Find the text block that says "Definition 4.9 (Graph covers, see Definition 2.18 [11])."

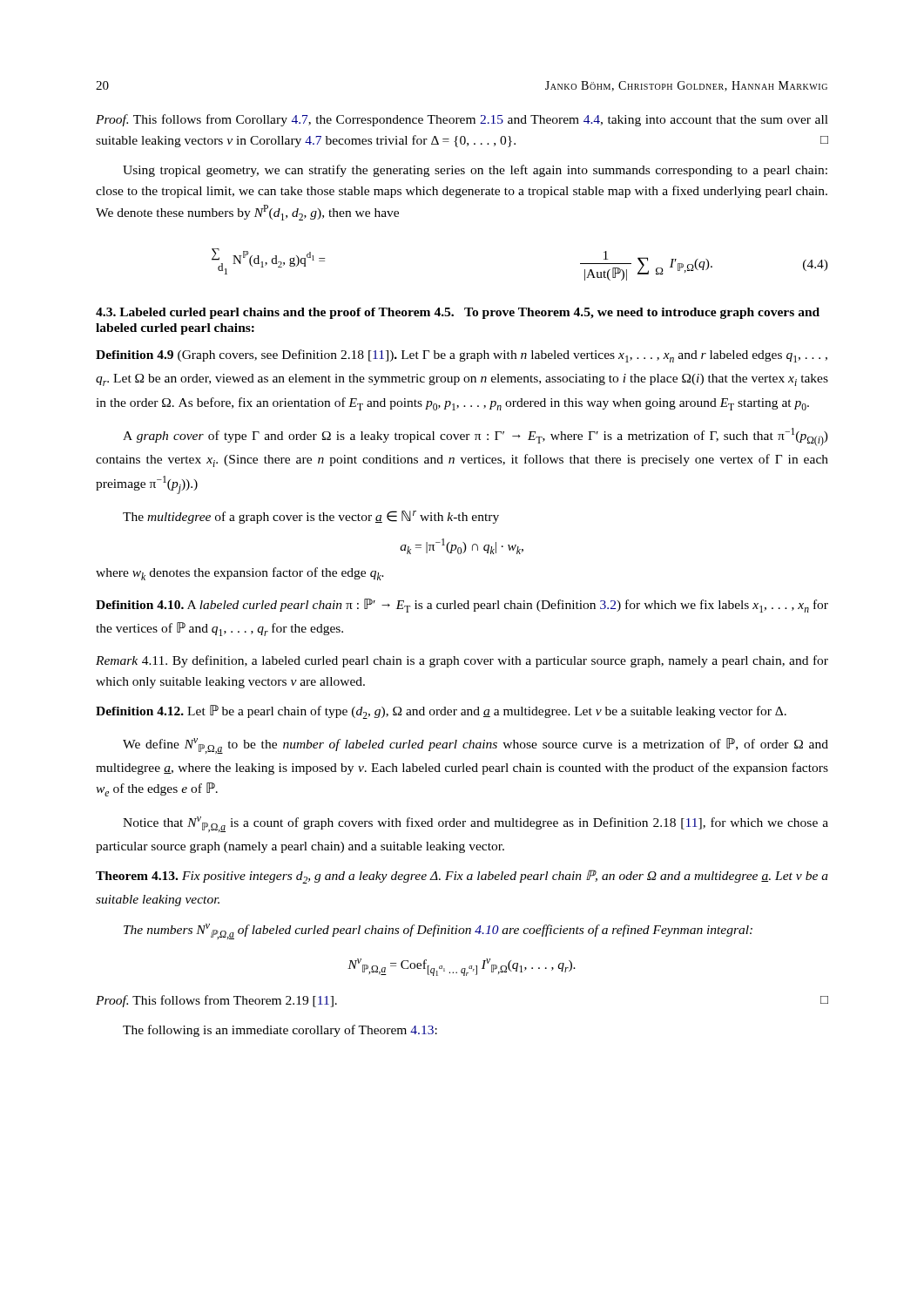coord(462,380)
